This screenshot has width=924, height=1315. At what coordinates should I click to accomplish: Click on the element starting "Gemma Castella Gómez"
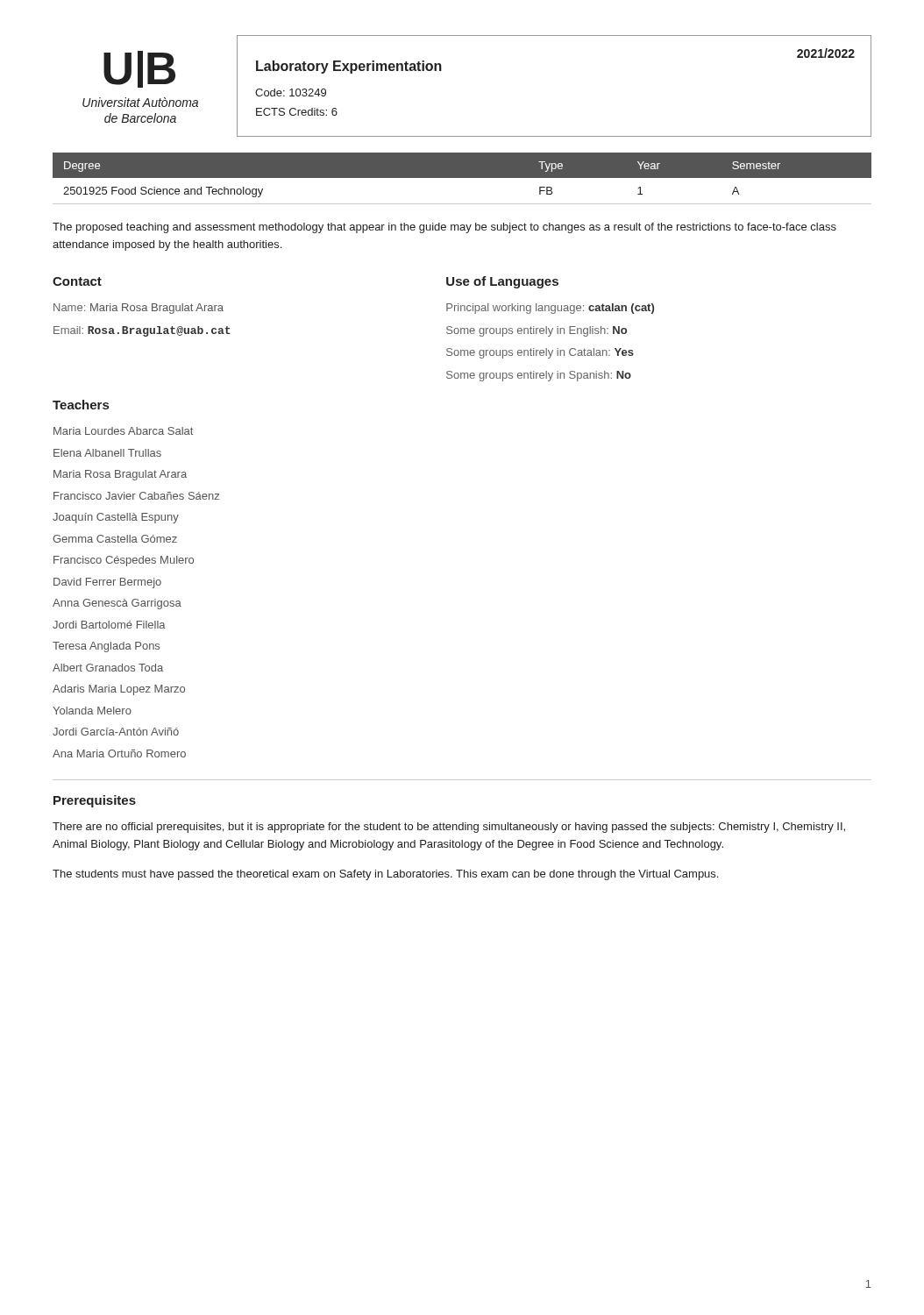[115, 538]
